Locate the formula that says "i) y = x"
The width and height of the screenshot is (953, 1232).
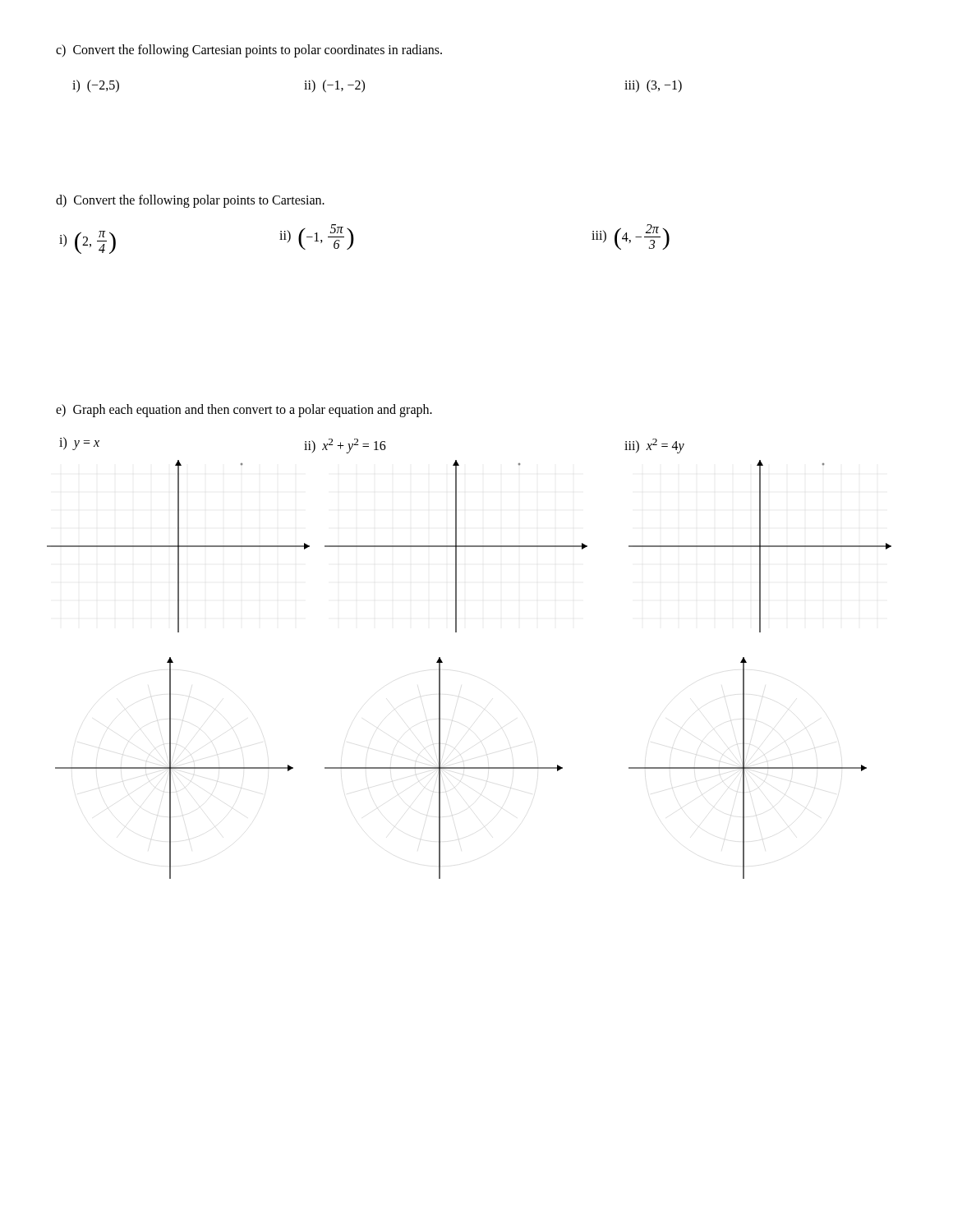[79, 442]
